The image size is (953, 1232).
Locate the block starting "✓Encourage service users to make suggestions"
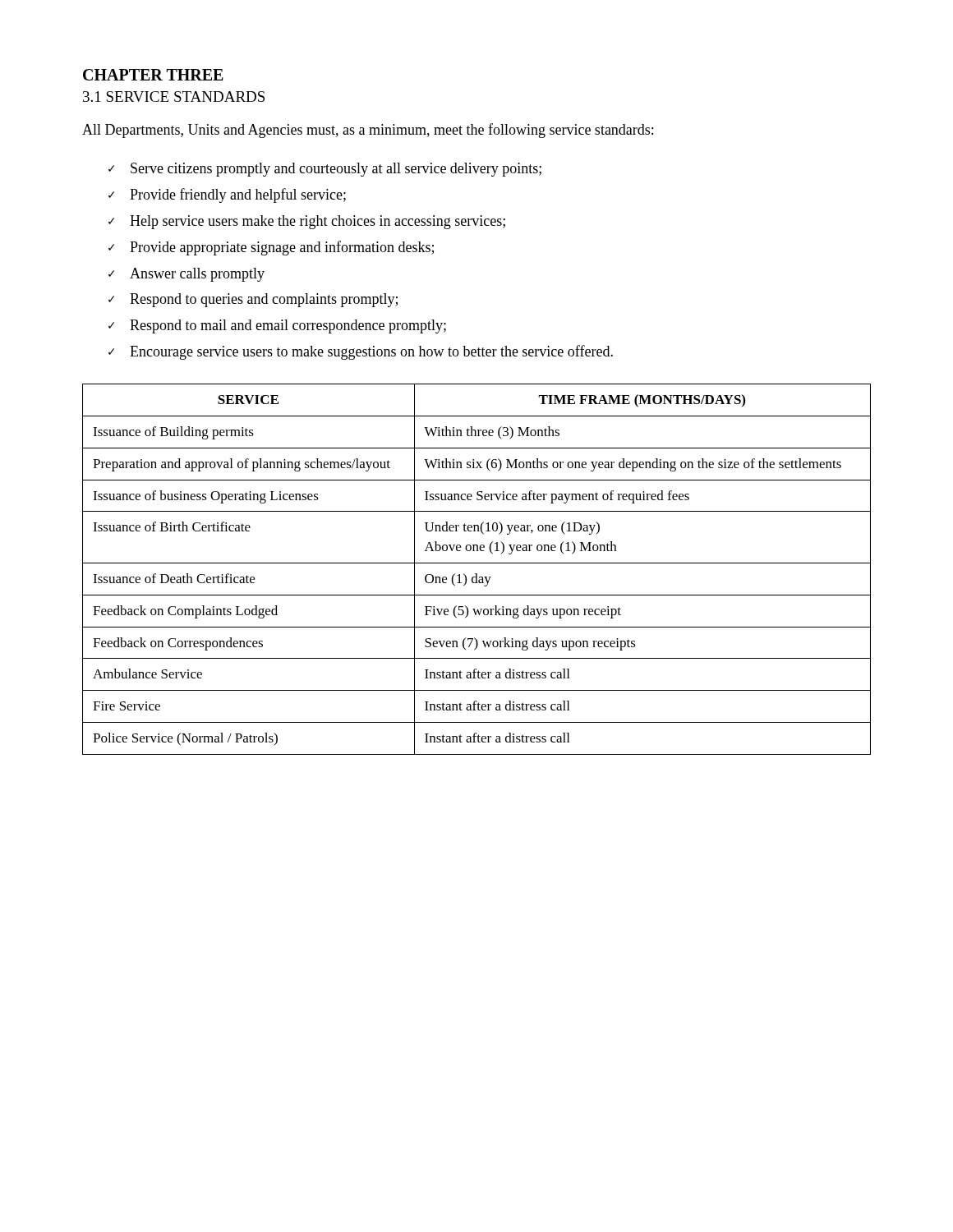click(x=489, y=352)
